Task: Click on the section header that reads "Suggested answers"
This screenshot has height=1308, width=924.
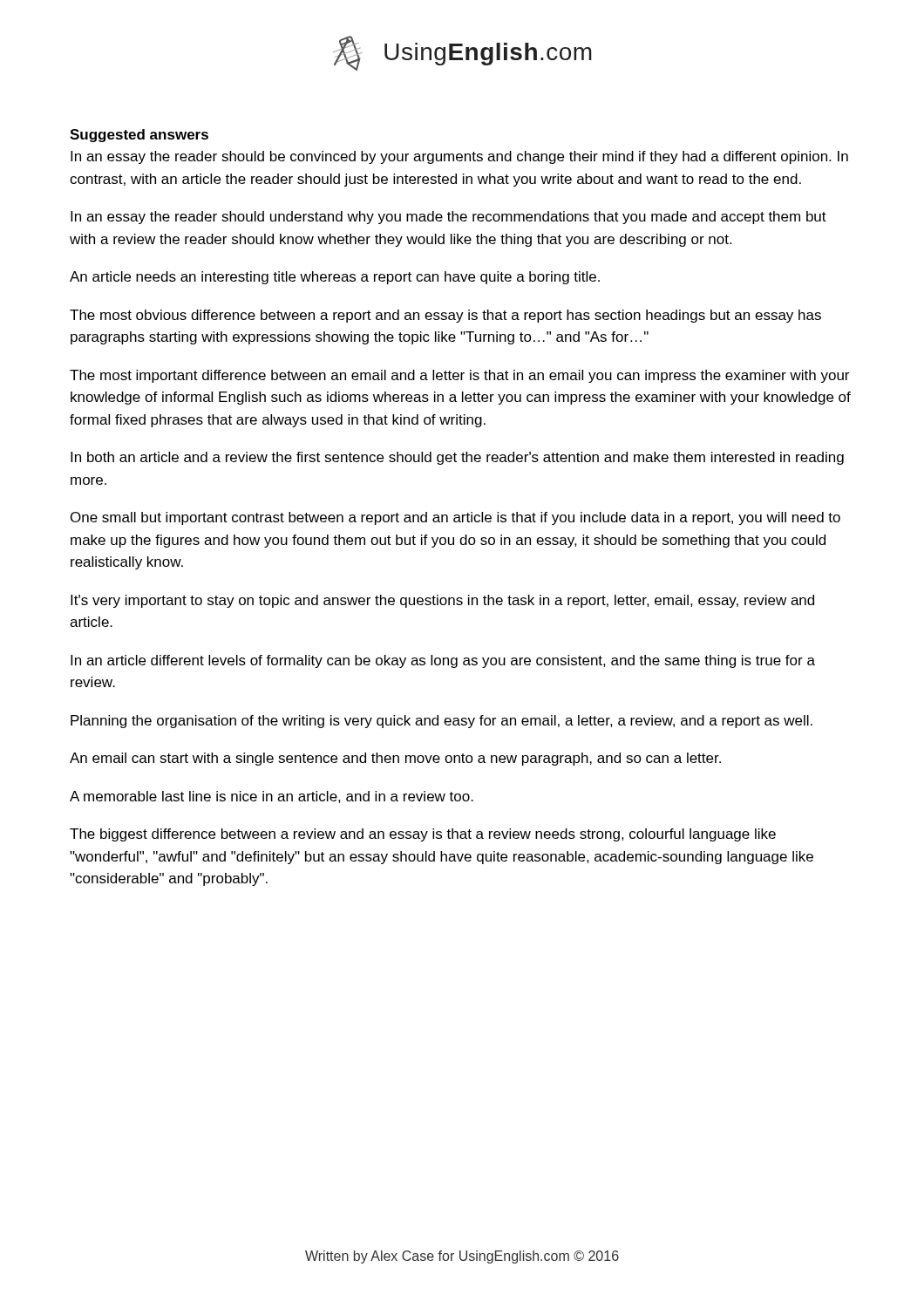Action: click(139, 135)
